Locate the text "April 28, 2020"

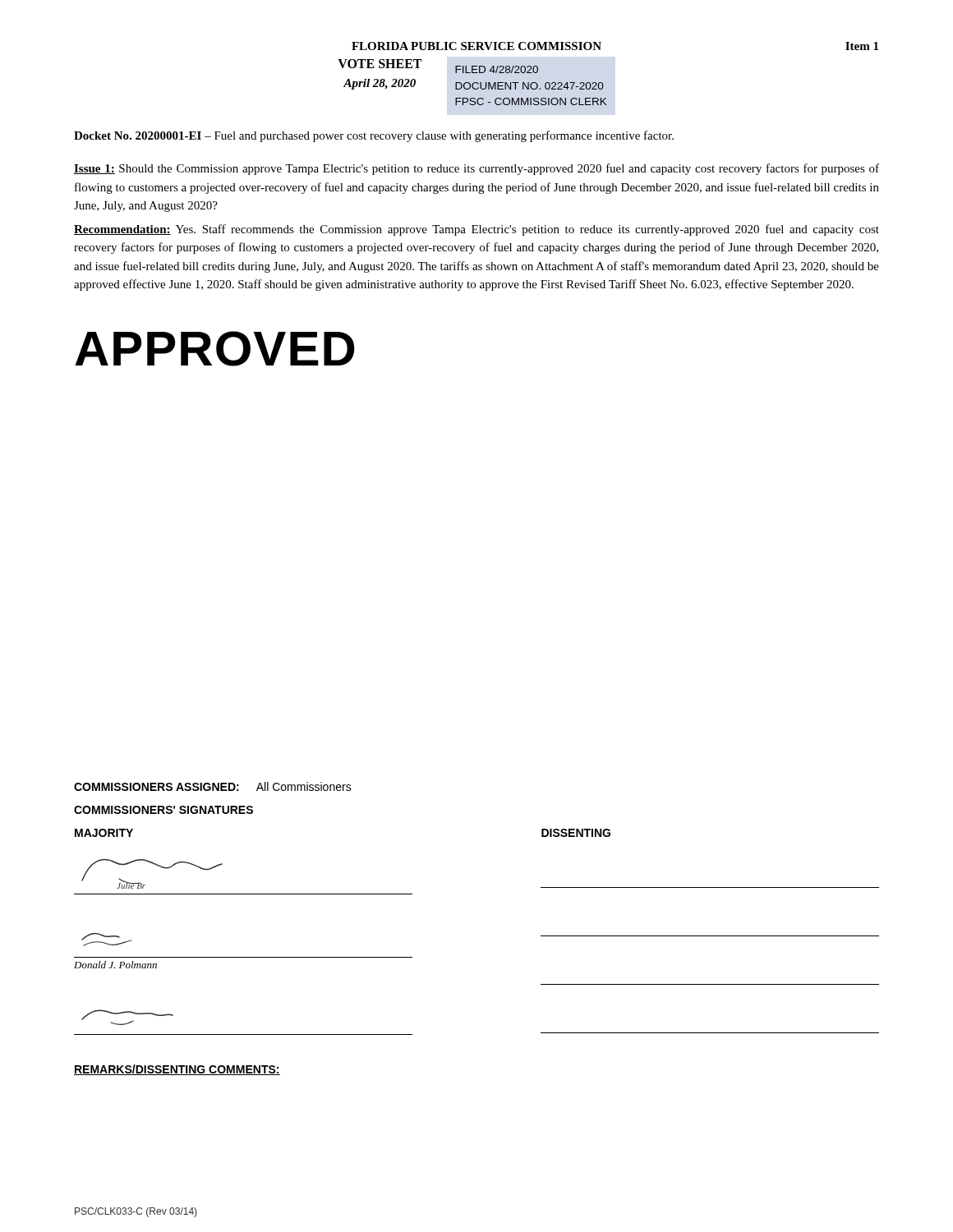[380, 83]
